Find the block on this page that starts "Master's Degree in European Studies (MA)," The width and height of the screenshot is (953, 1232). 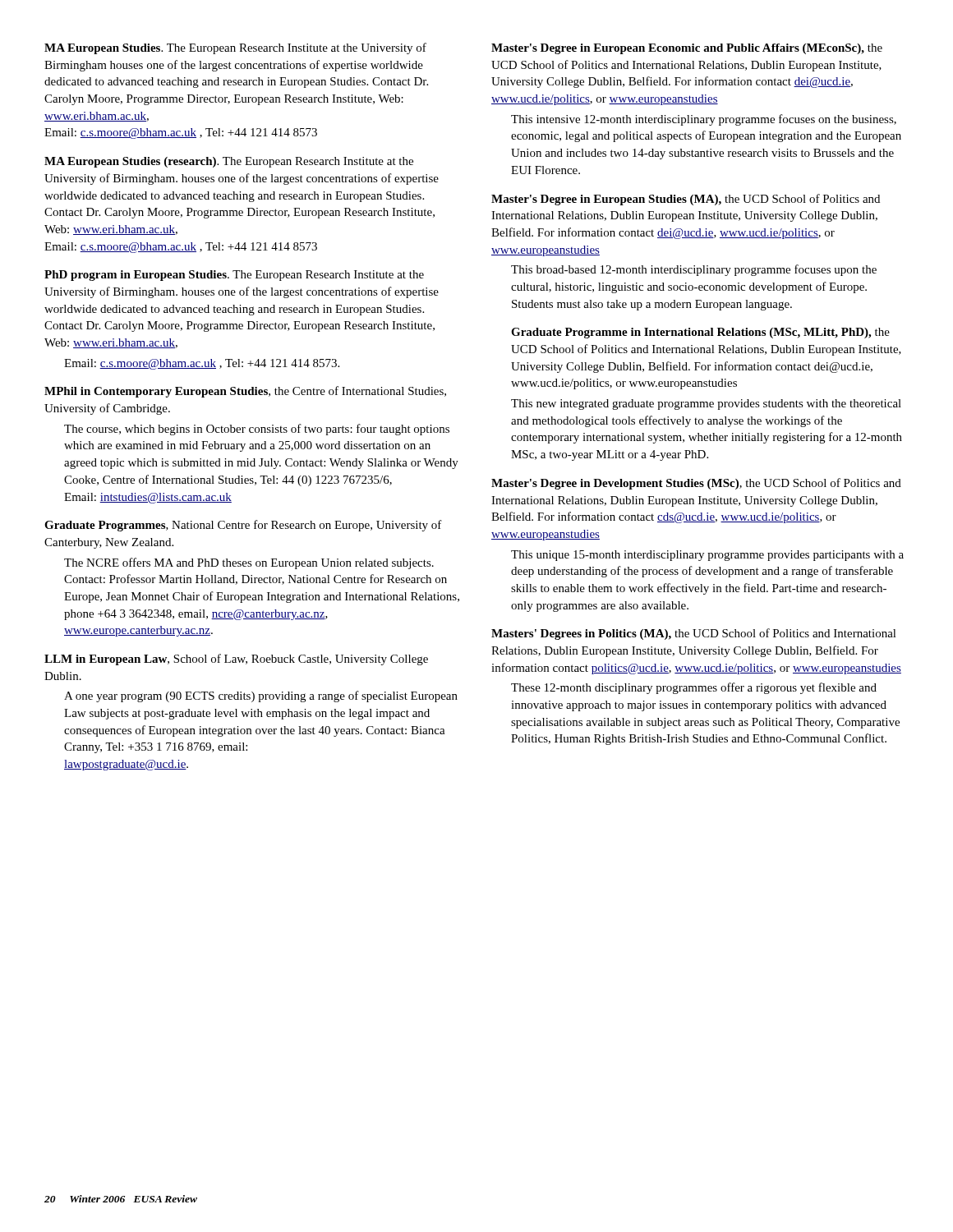(686, 200)
